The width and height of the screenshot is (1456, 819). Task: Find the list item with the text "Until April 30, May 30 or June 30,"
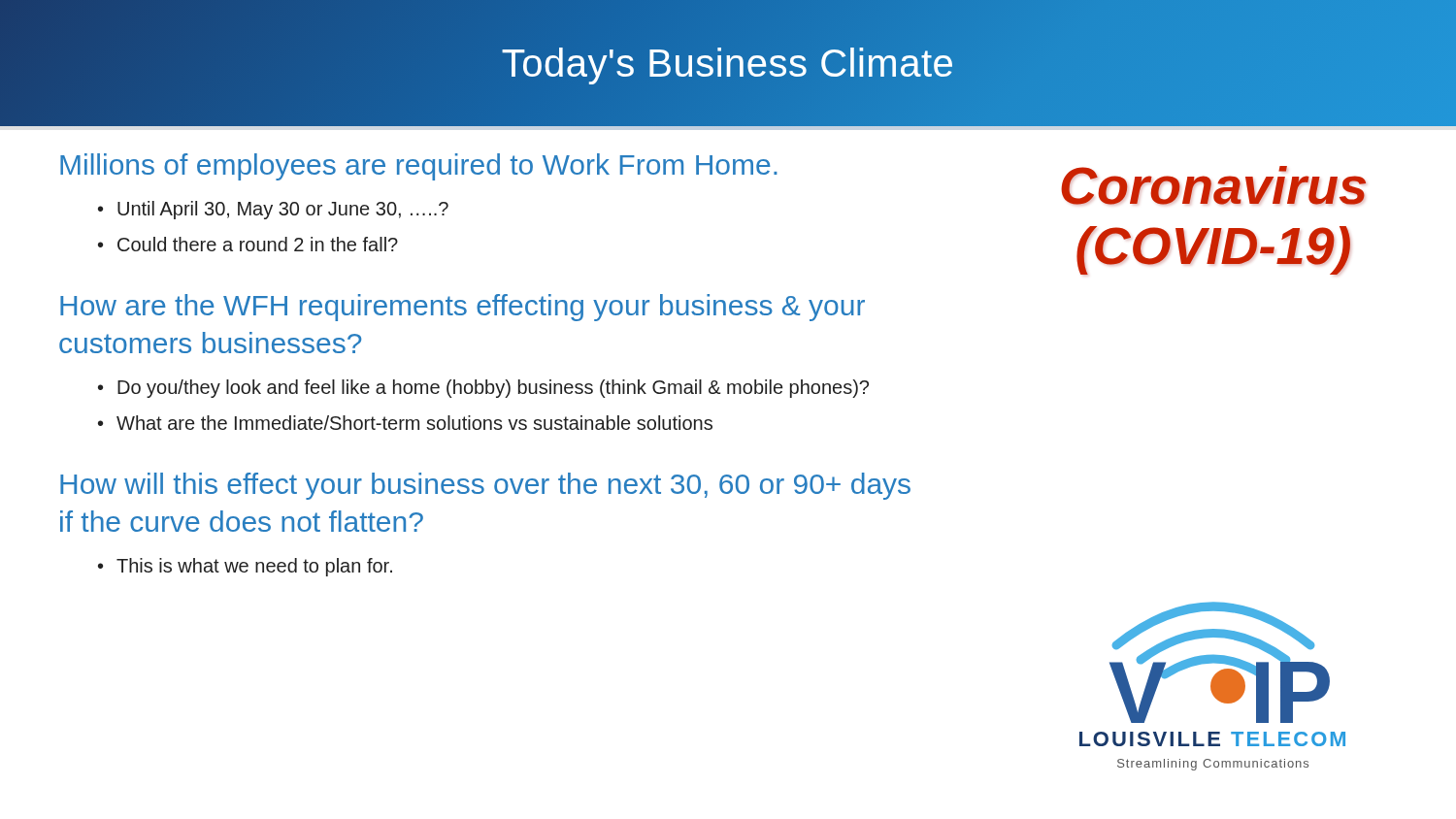pos(283,209)
